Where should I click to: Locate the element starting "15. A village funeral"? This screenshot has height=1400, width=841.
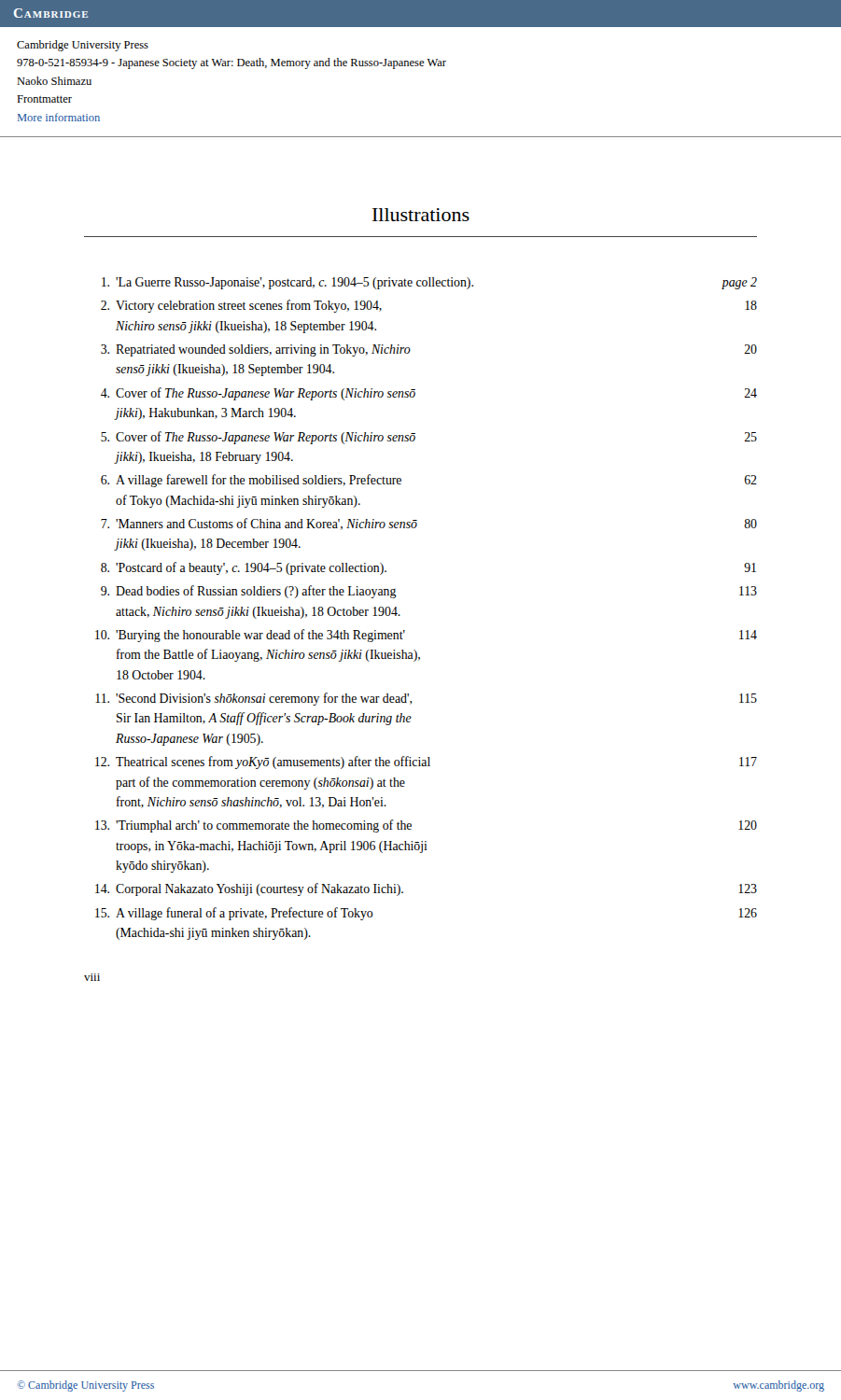tap(222, 914)
